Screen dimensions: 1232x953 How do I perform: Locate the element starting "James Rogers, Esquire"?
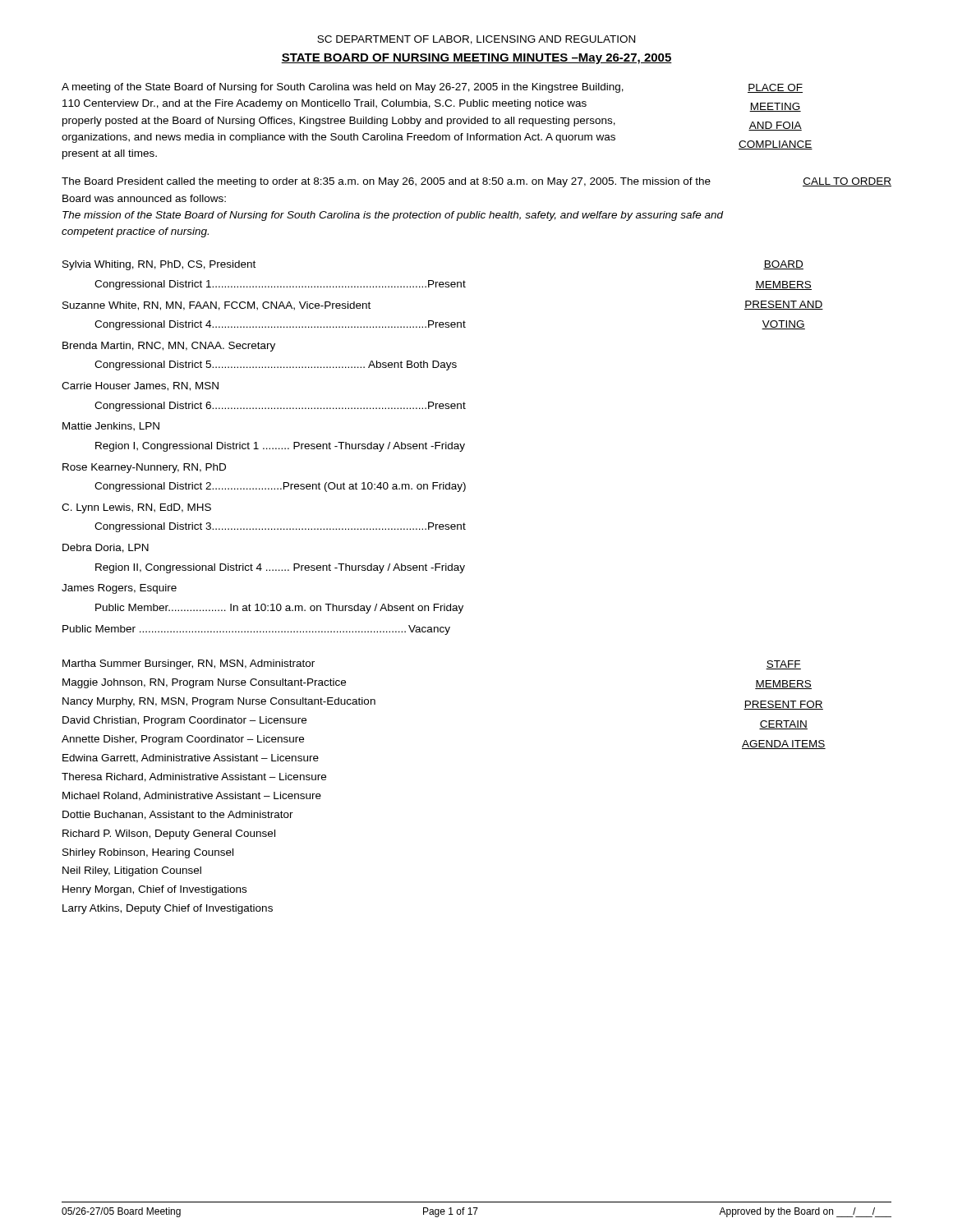pyautogui.click(x=360, y=598)
